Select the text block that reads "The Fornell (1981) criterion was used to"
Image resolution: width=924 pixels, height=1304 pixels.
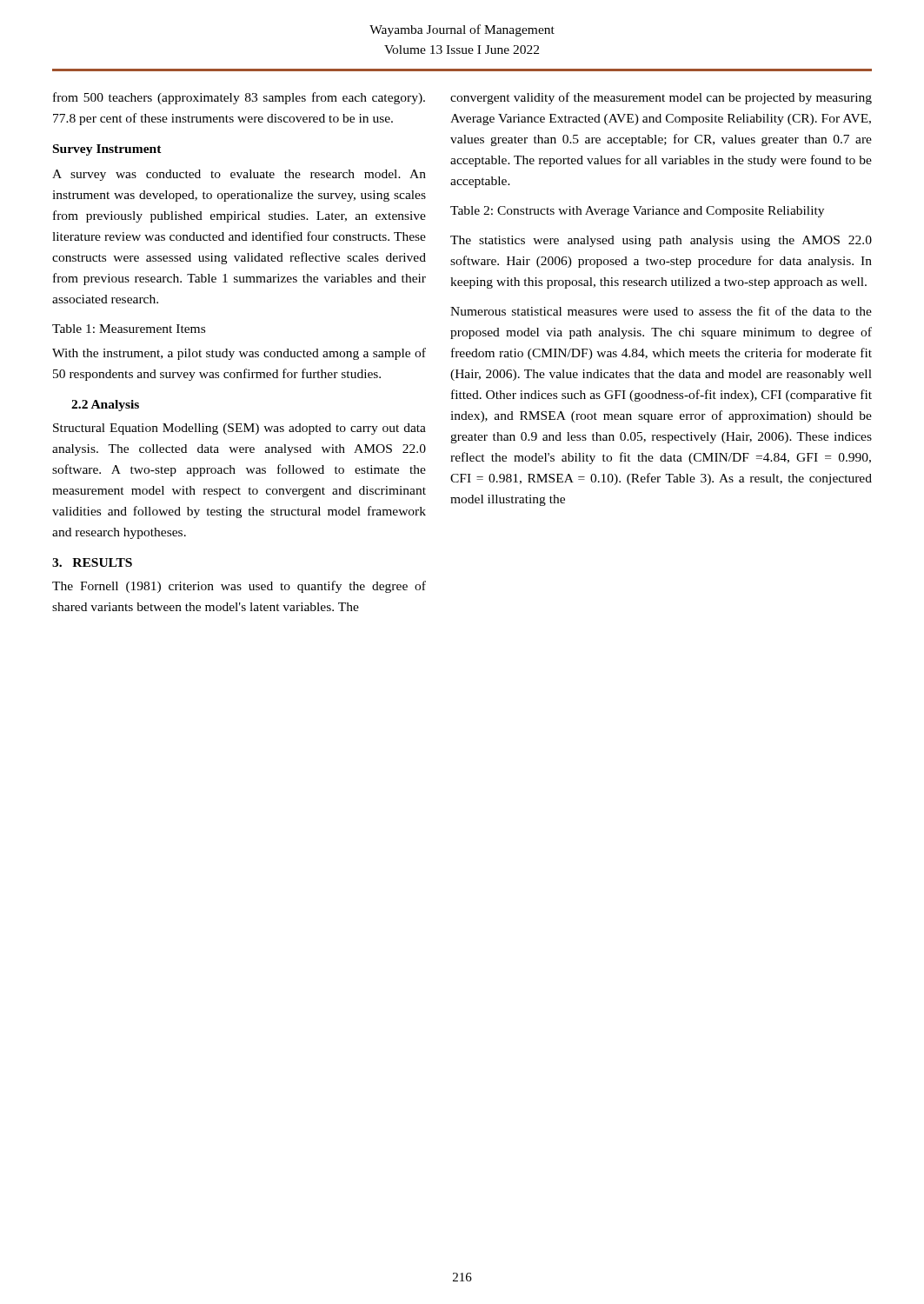point(239,596)
